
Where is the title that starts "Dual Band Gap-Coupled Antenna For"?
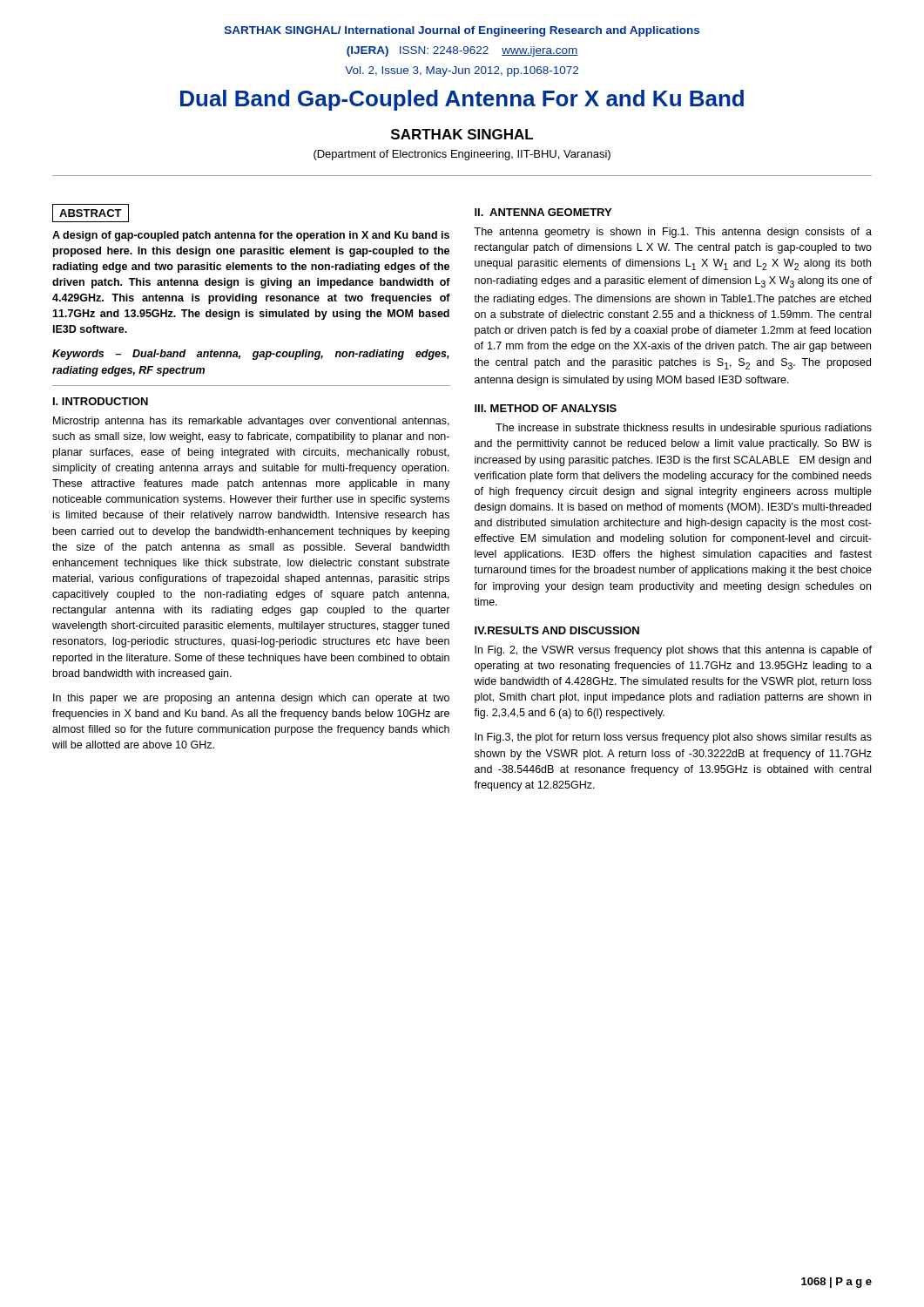pyautogui.click(x=462, y=98)
